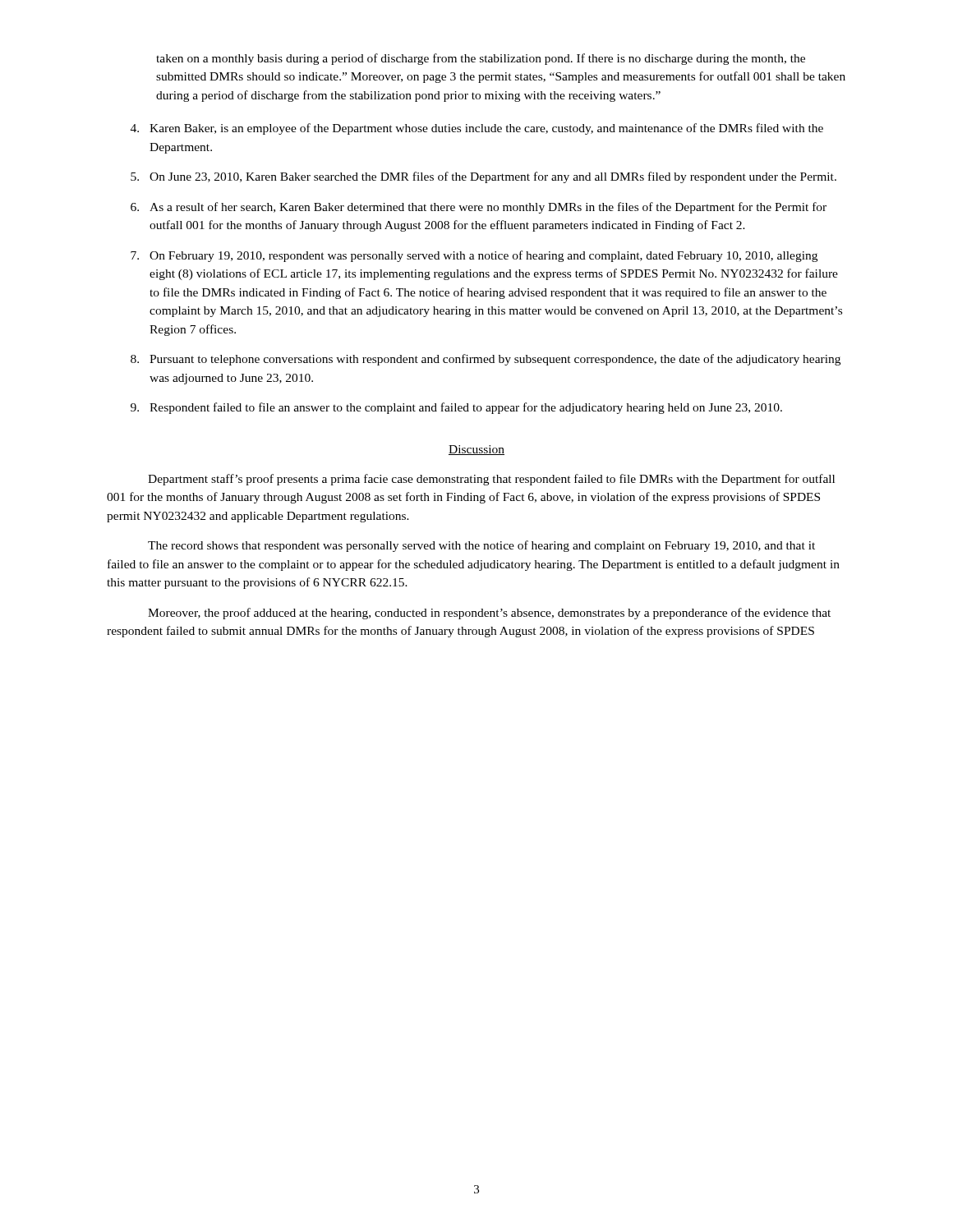Find the block on this page that starts "Department staff’s proof presents a prima"
This screenshot has height=1232, width=953.
(x=471, y=497)
